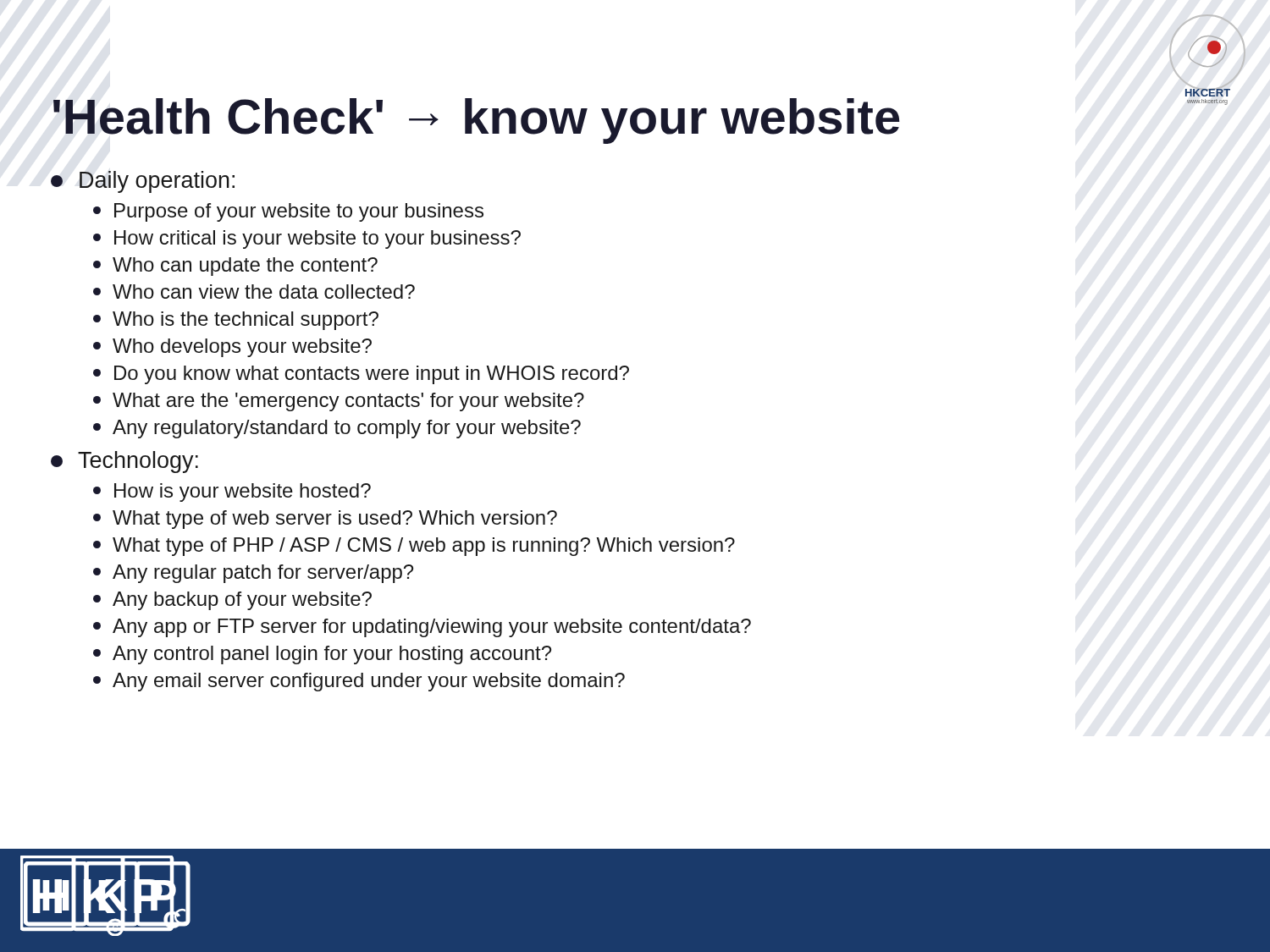The width and height of the screenshot is (1270, 952).
Task: Locate the list item that reads "Any backup of your website?"
Action: point(233,599)
